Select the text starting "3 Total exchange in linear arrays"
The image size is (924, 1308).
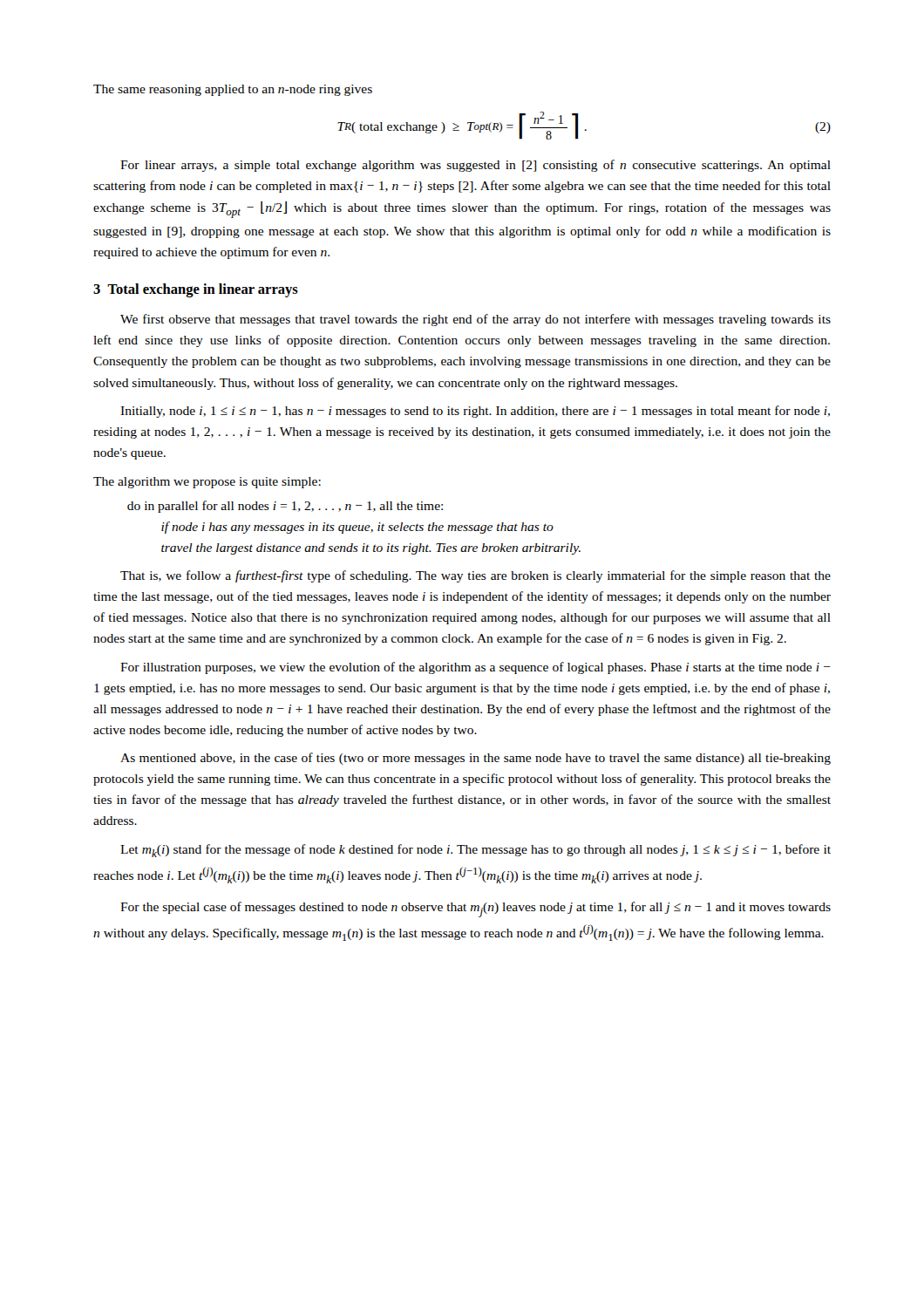[x=196, y=289]
